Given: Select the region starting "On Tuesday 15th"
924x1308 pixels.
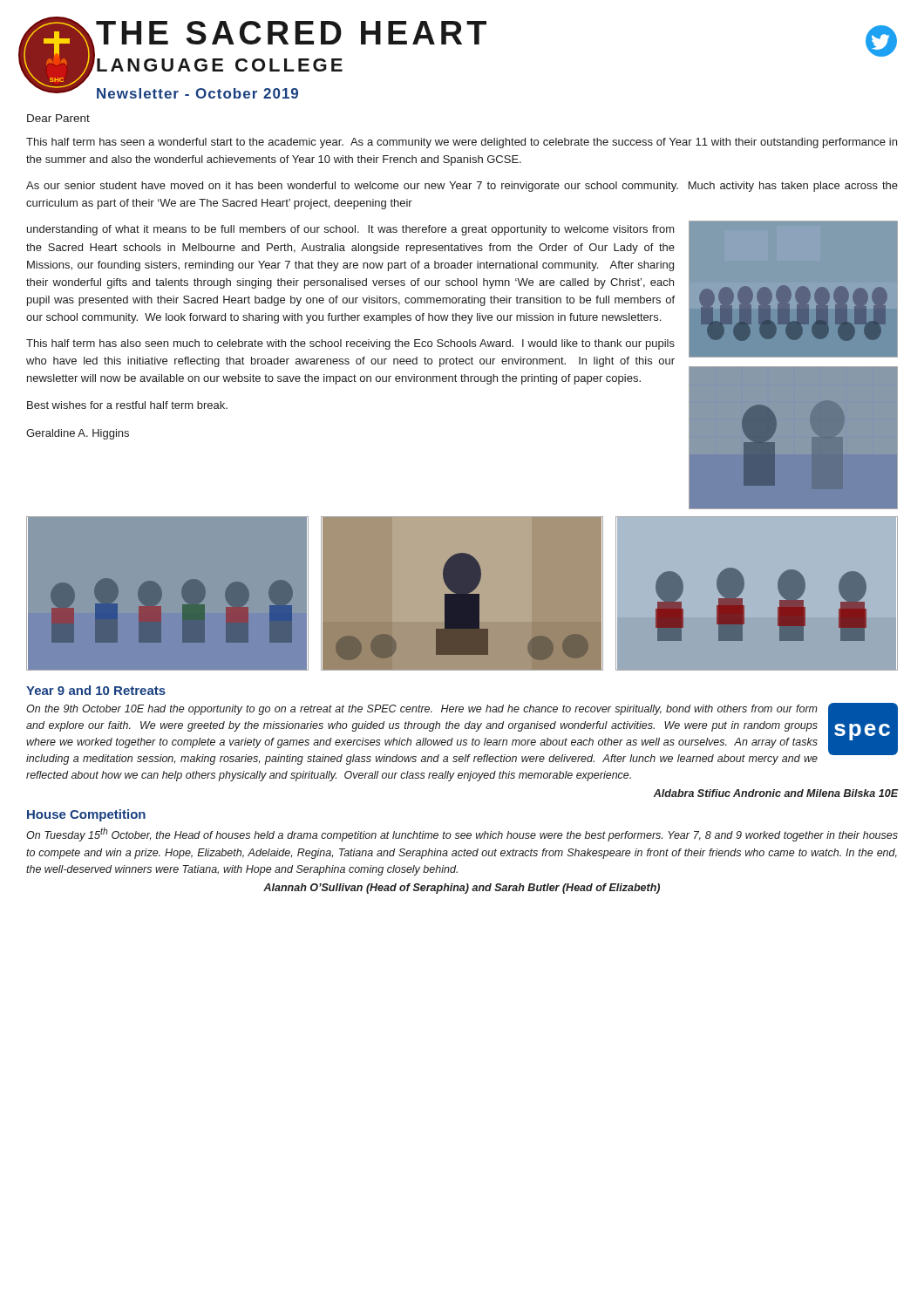Looking at the screenshot, I should (x=462, y=851).
